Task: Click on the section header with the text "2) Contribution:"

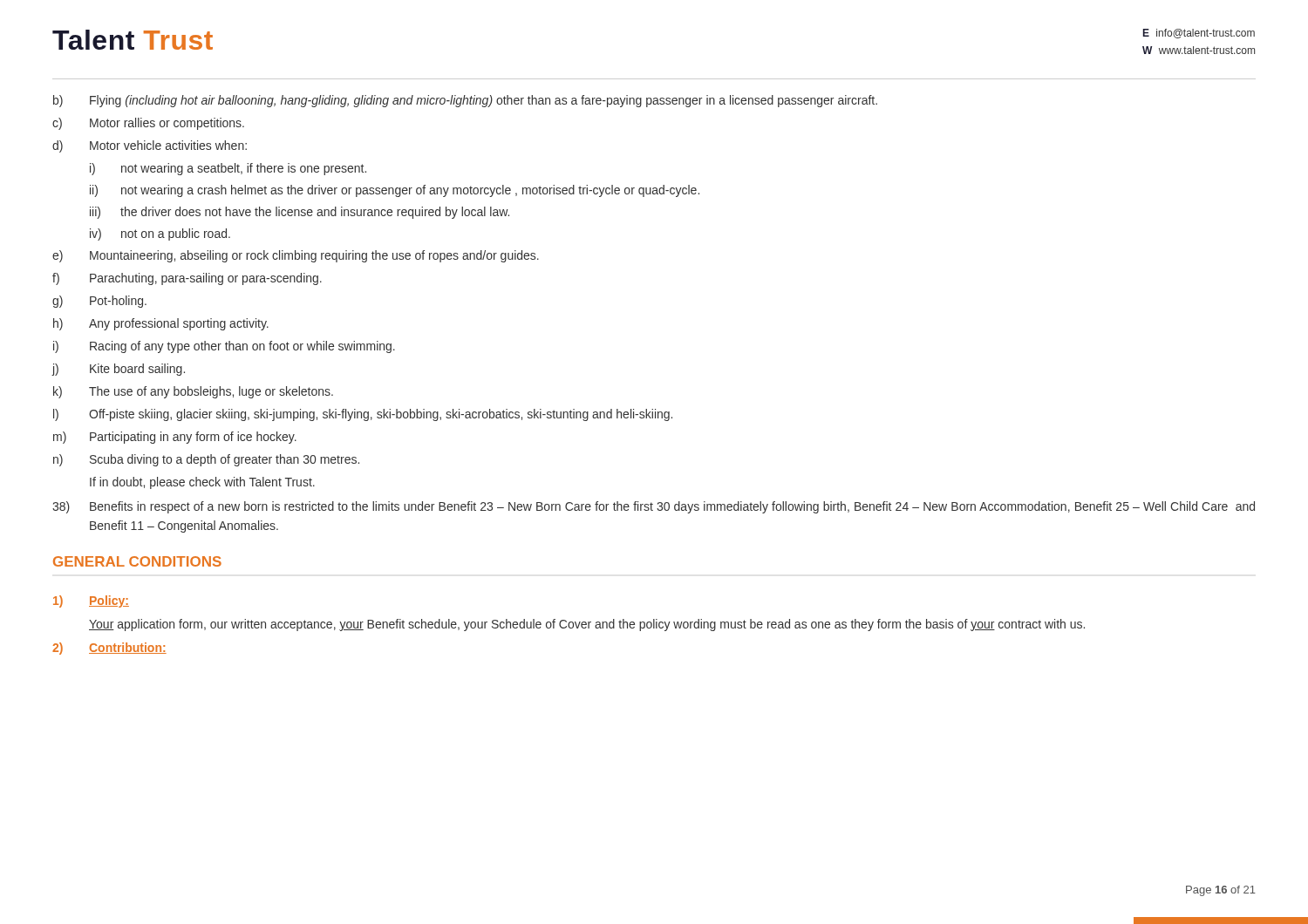Action: [x=109, y=648]
